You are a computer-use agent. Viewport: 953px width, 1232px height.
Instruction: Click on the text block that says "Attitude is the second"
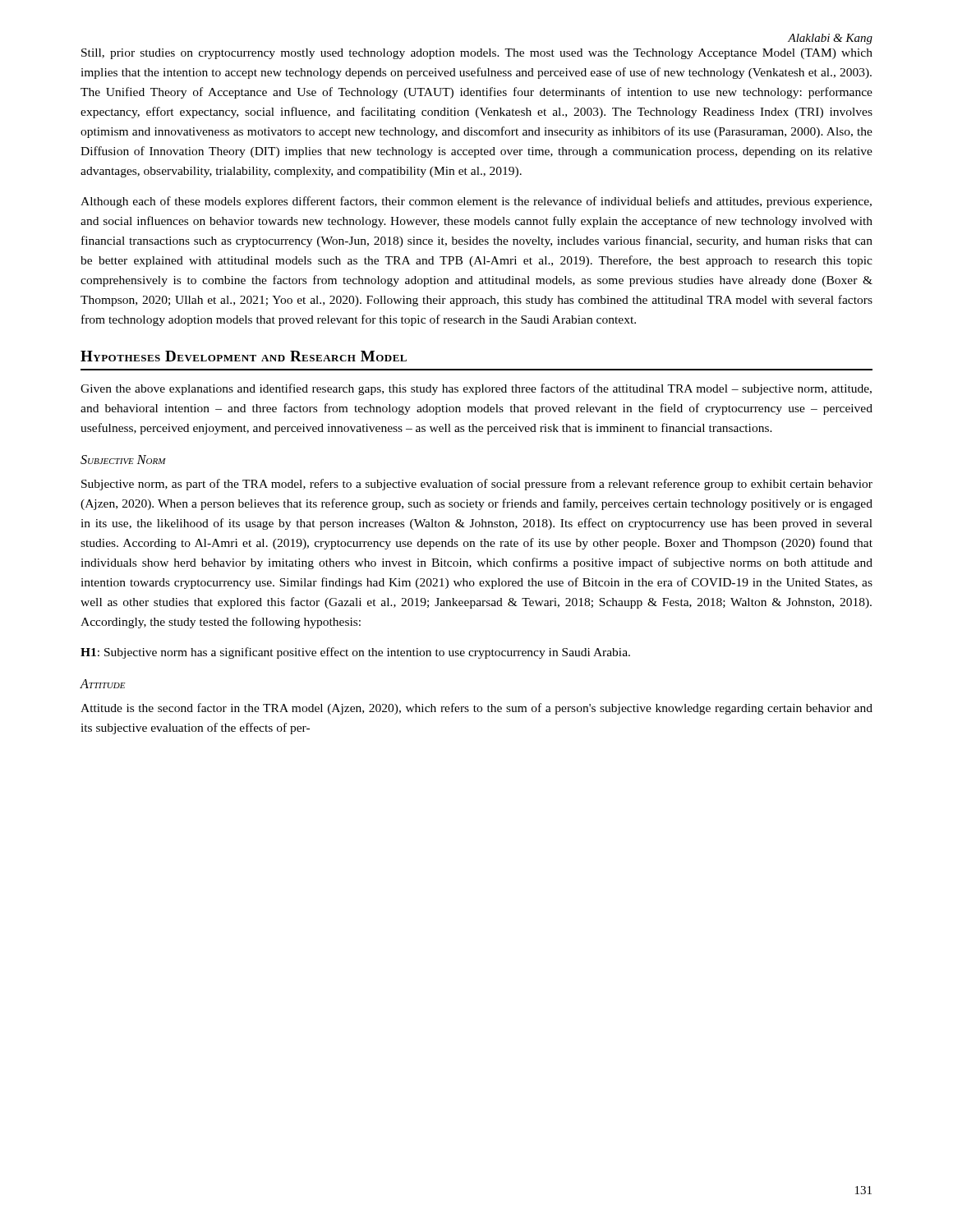pos(476,718)
